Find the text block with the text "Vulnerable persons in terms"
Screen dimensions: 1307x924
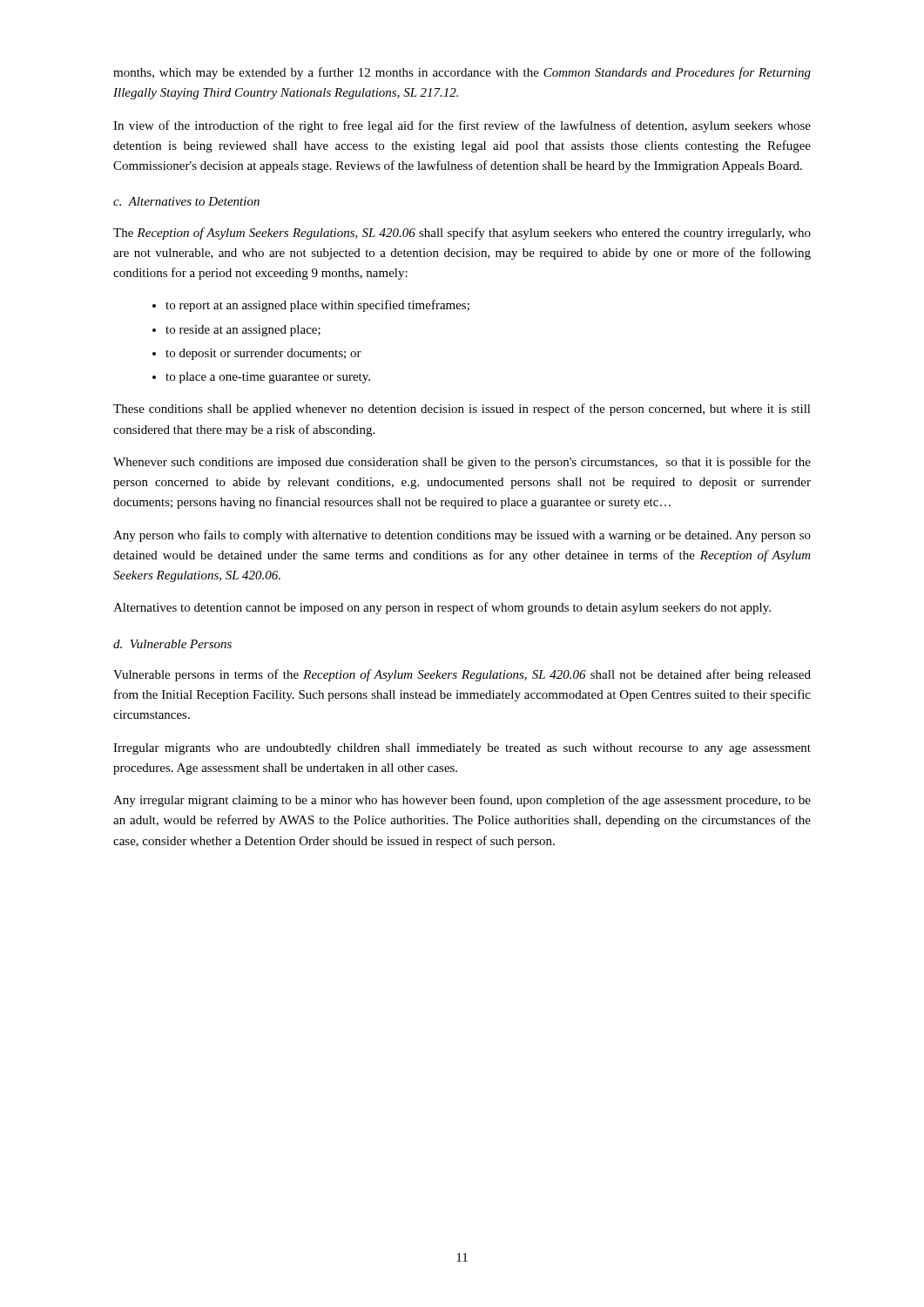tap(462, 694)
